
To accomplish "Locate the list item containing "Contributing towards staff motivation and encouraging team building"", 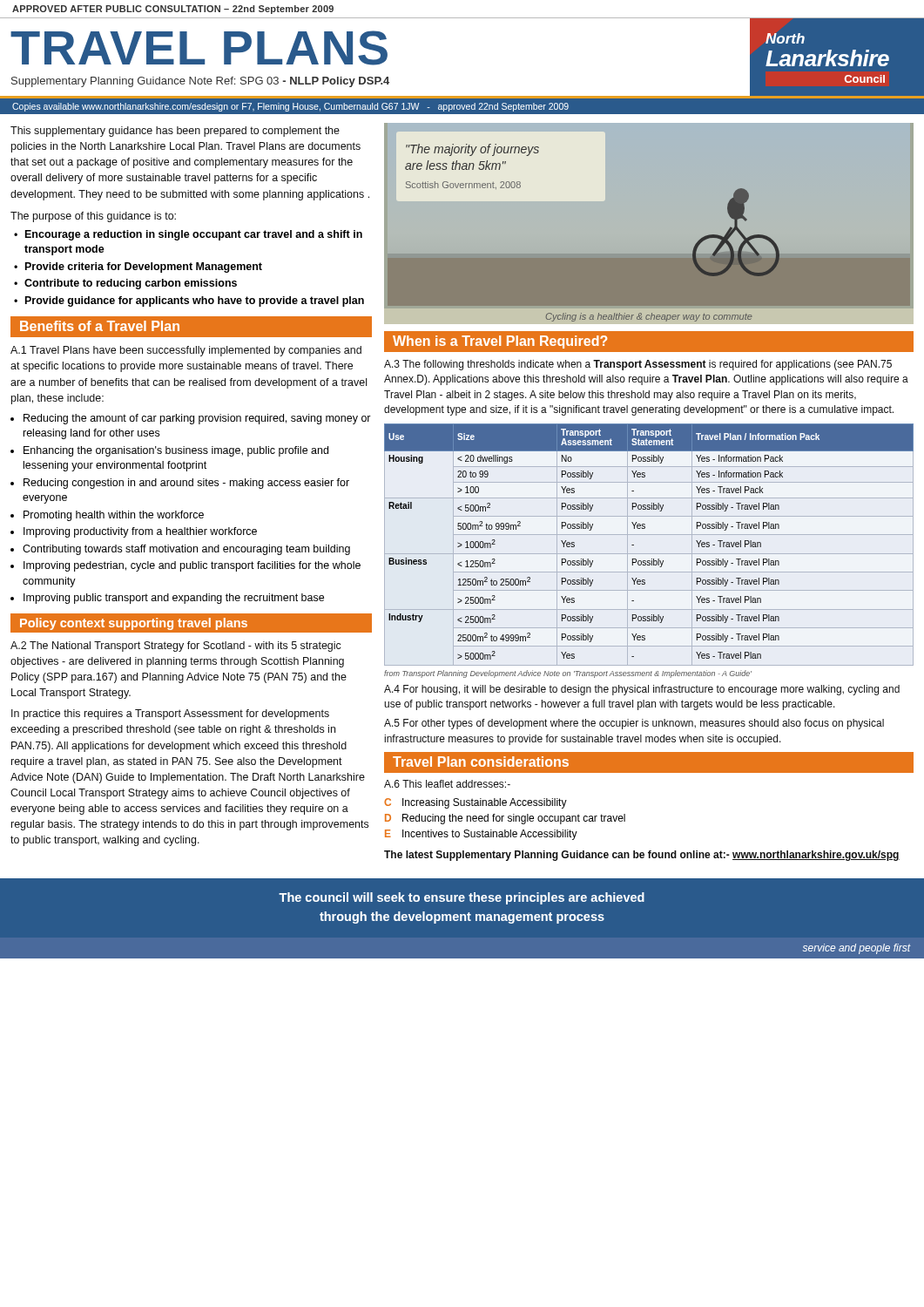I will point(187,549).
